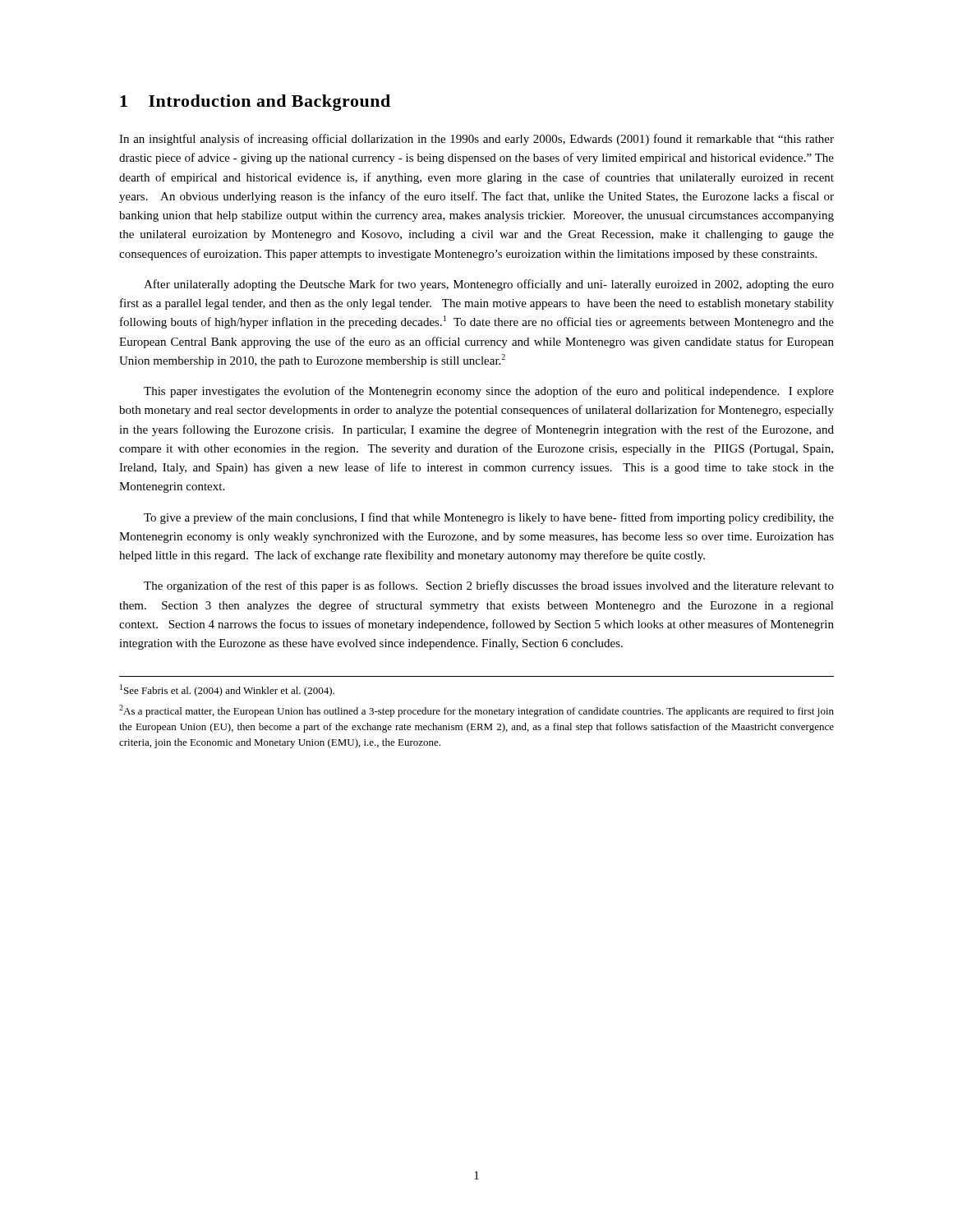The height and width of the screenshot is (1232, 953).
Task: Select the passage starting "2As a practical matter, the"
Action: point(476,726)
